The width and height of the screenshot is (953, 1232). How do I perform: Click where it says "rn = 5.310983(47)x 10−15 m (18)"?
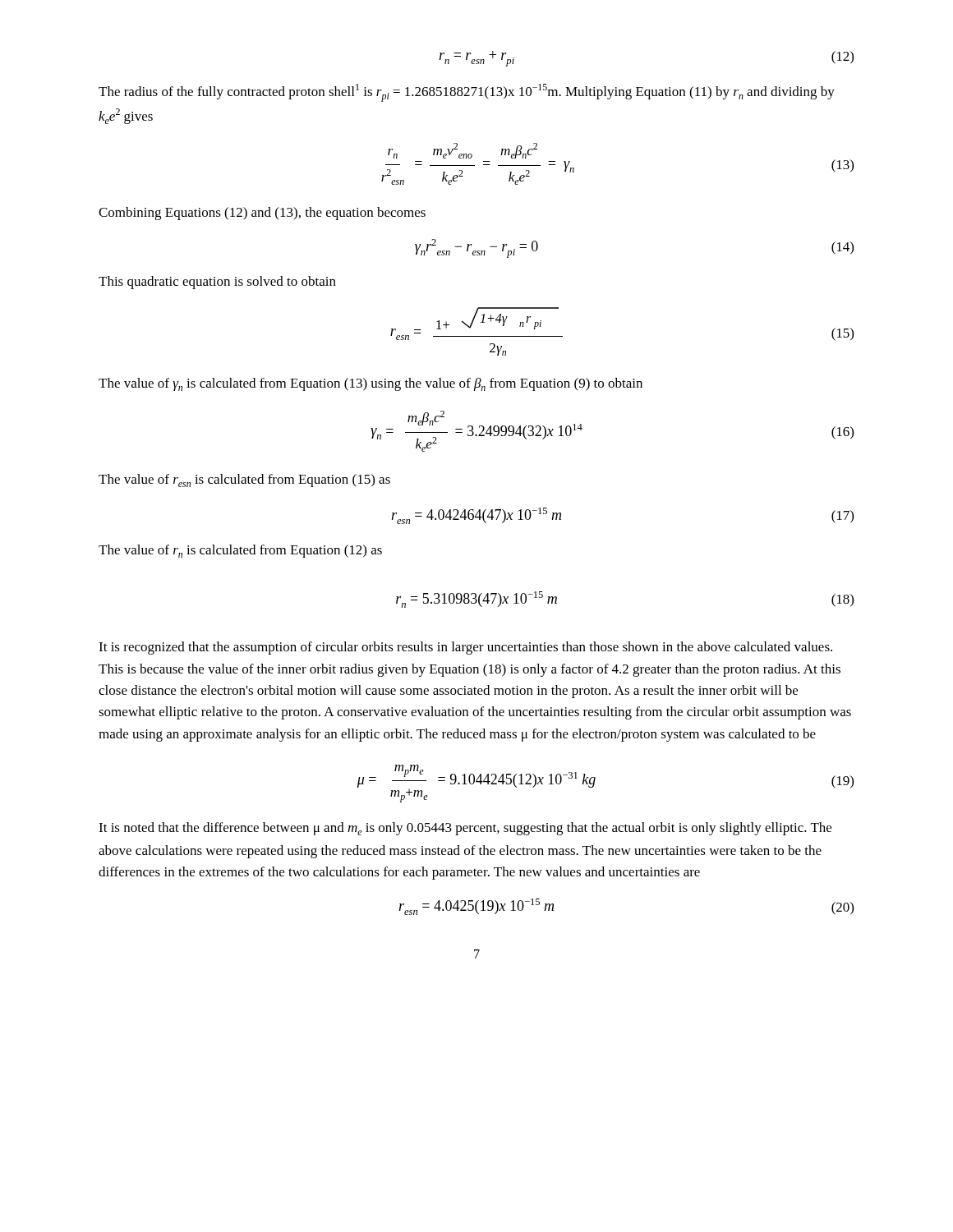point(474,598)
